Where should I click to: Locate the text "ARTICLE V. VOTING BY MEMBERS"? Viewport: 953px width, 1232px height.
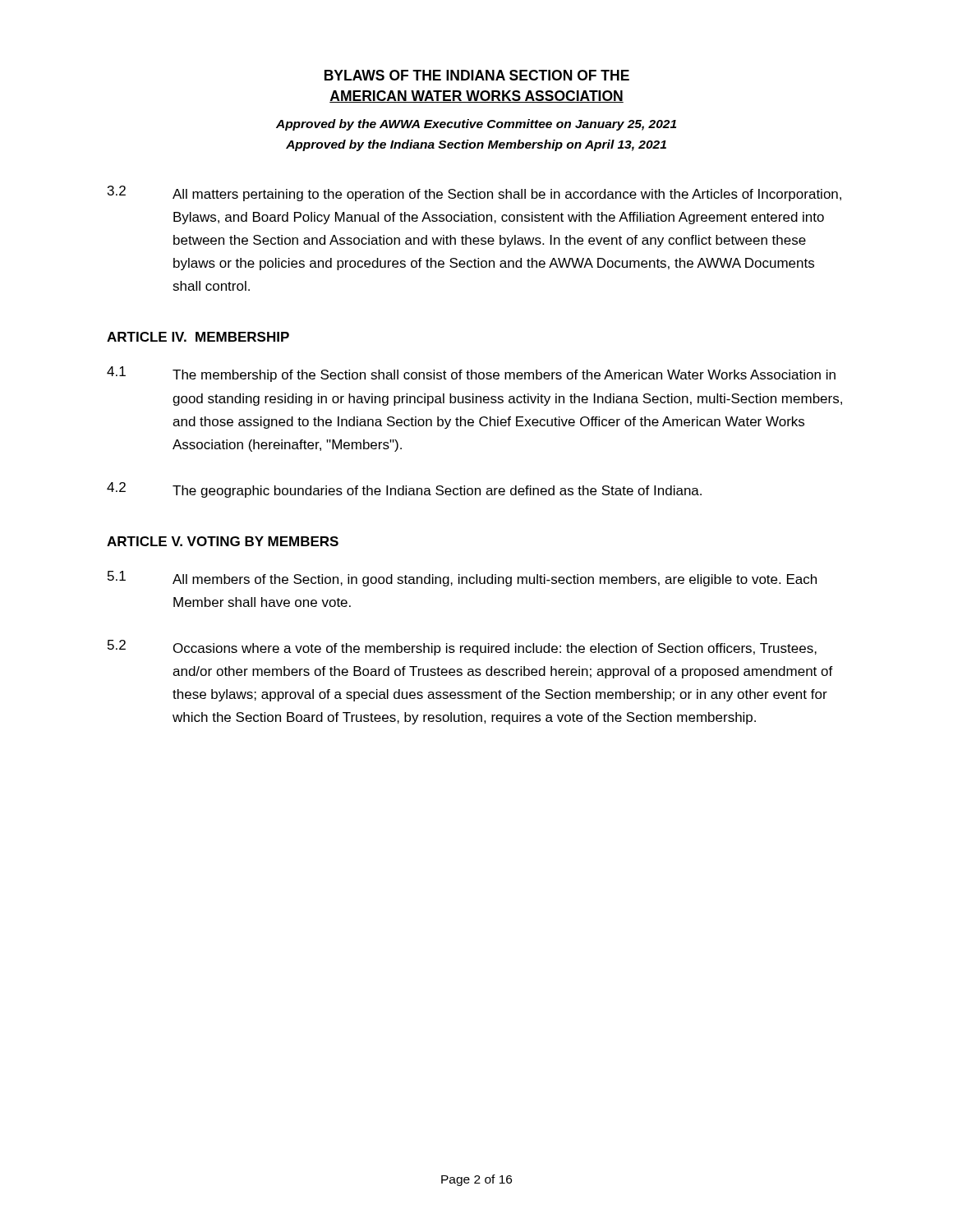223,541
